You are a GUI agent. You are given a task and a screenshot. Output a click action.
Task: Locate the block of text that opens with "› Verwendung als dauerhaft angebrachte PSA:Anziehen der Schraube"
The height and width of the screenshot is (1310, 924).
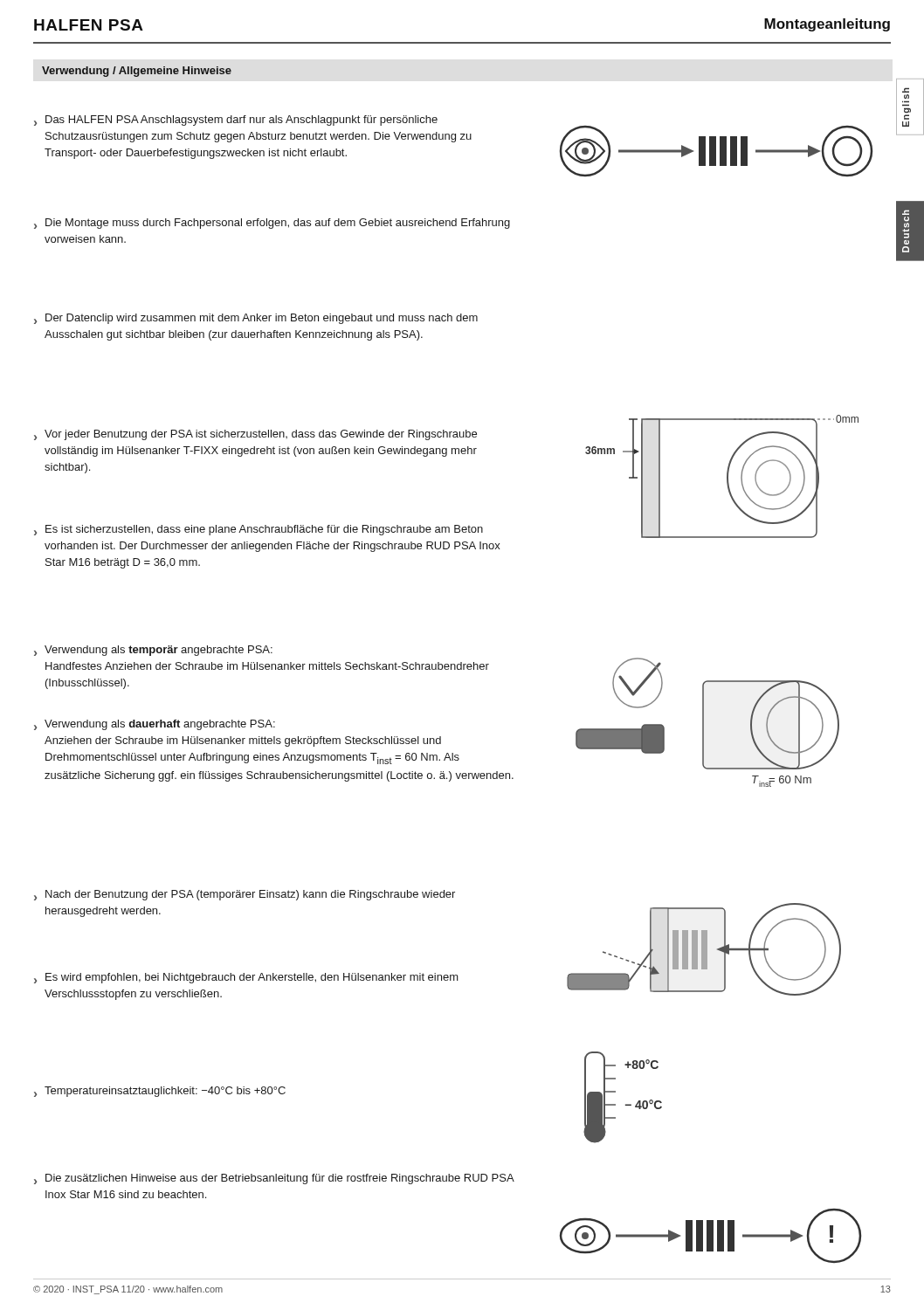tap(276, 750)
